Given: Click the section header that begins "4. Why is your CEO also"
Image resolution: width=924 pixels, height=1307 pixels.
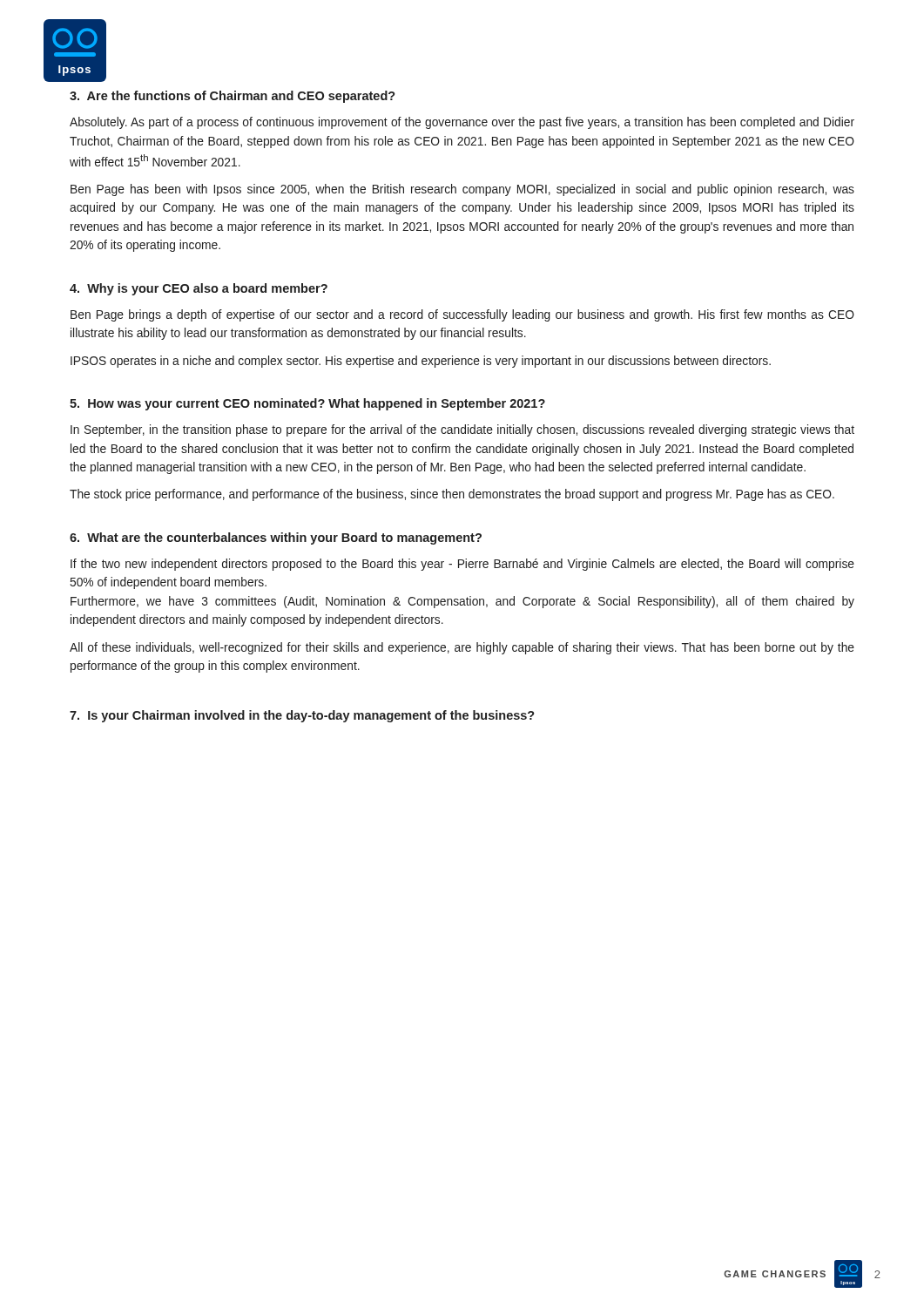Looking at the screenshot, I should [199, 288].
